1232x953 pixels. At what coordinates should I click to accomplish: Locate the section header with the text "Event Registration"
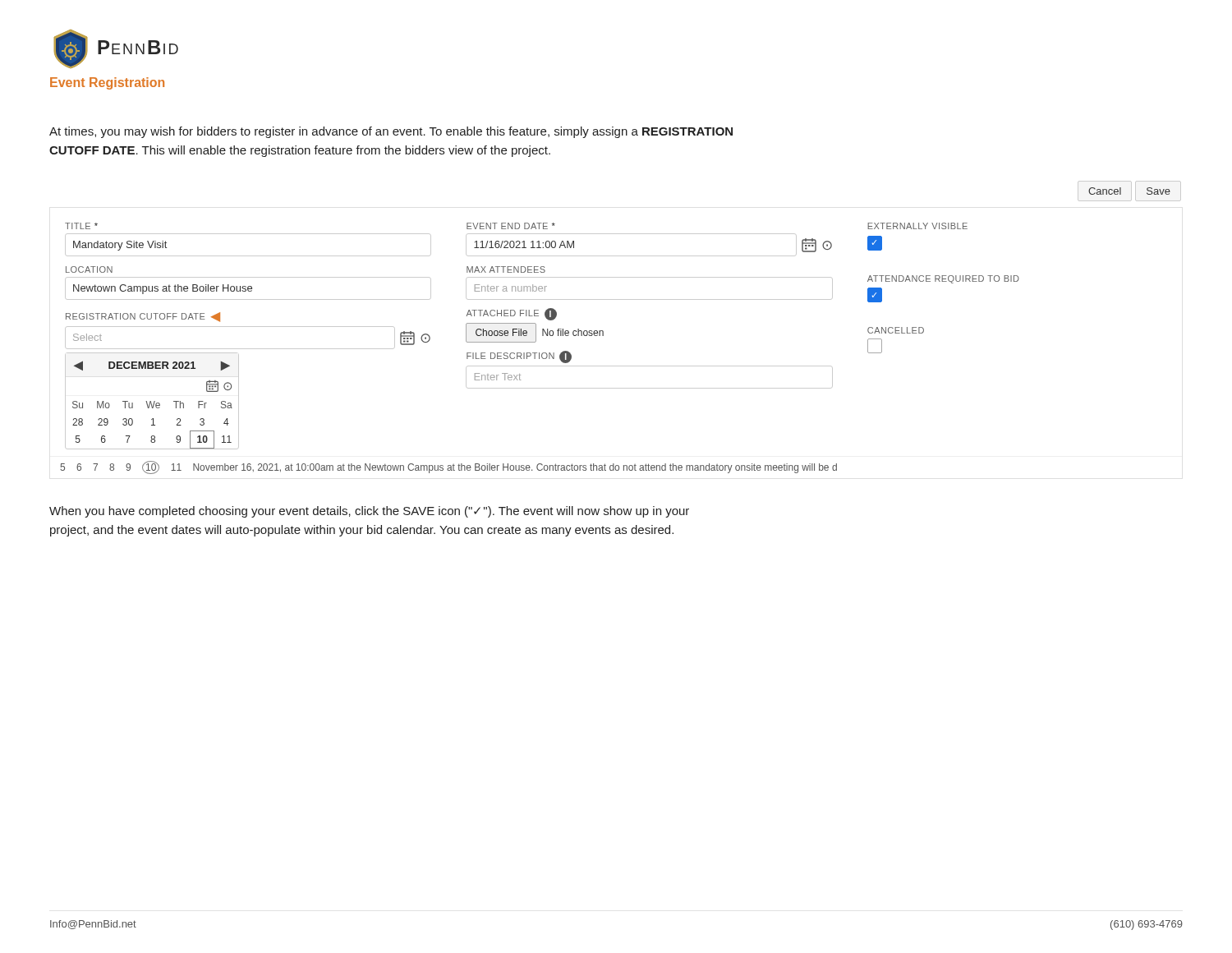[x=107, y=83]
